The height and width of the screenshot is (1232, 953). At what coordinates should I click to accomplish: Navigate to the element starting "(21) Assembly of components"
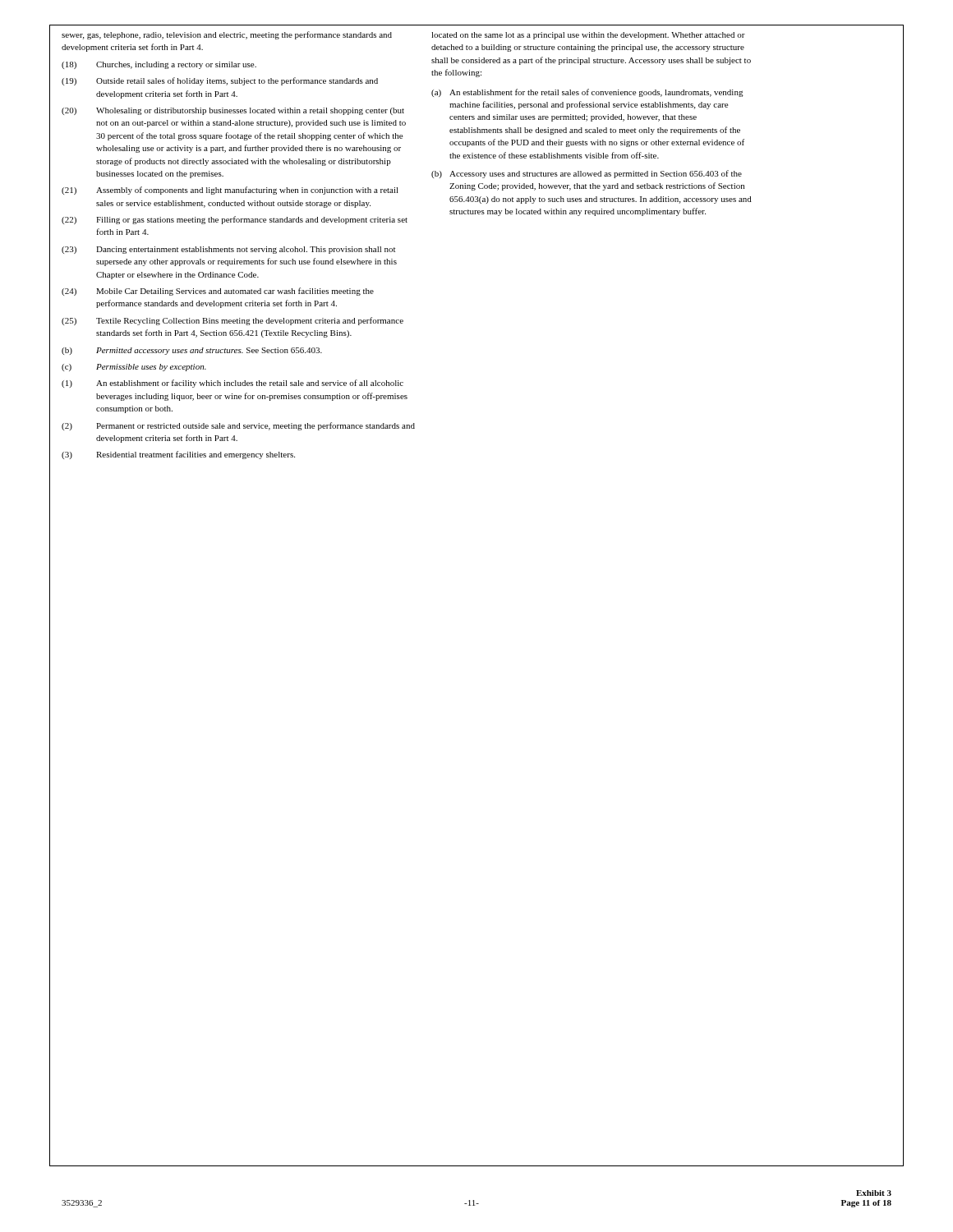click(x=238, y=197)
